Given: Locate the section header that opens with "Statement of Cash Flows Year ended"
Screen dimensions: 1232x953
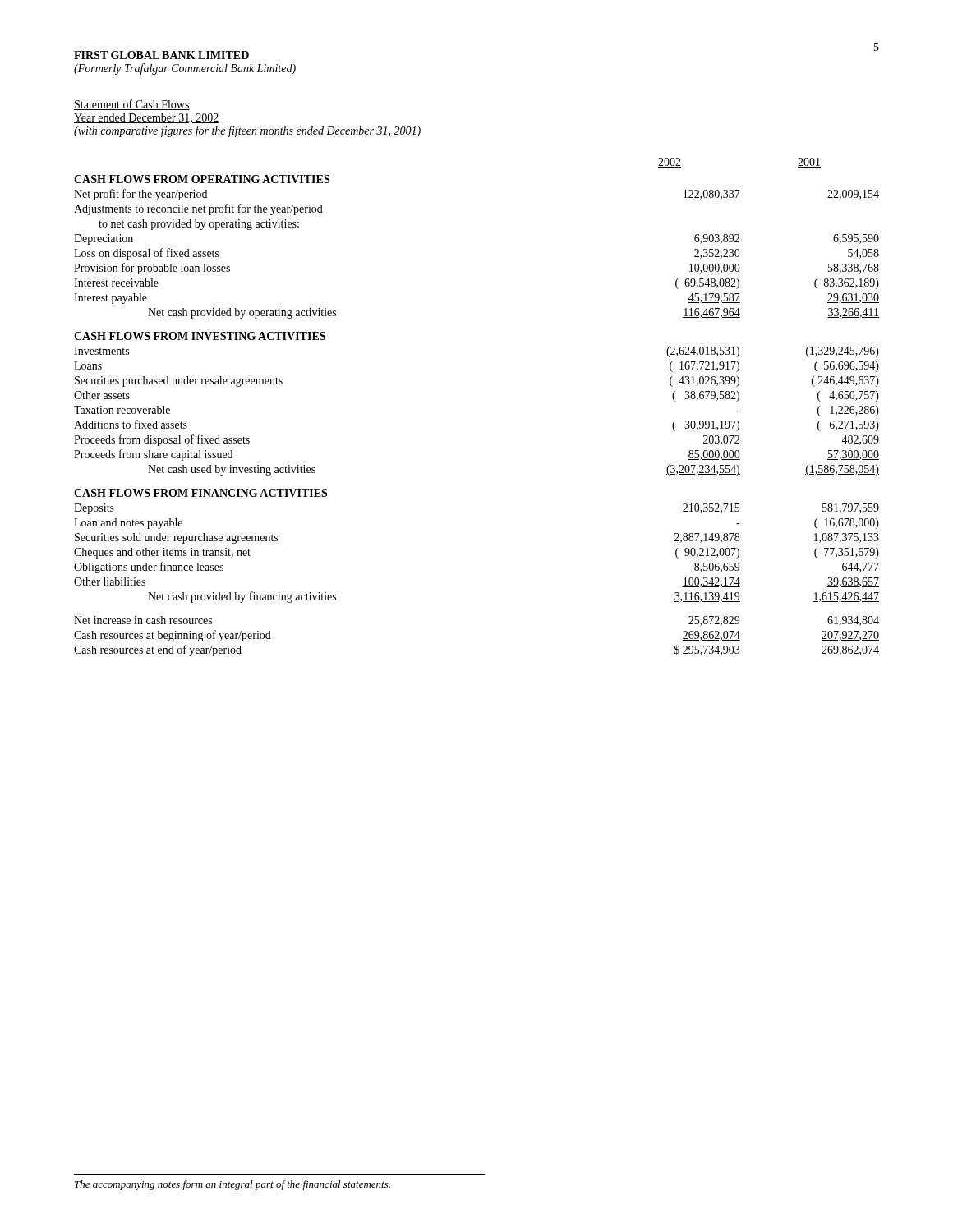Looking at the screenshot, I should [x=132, y=105].
